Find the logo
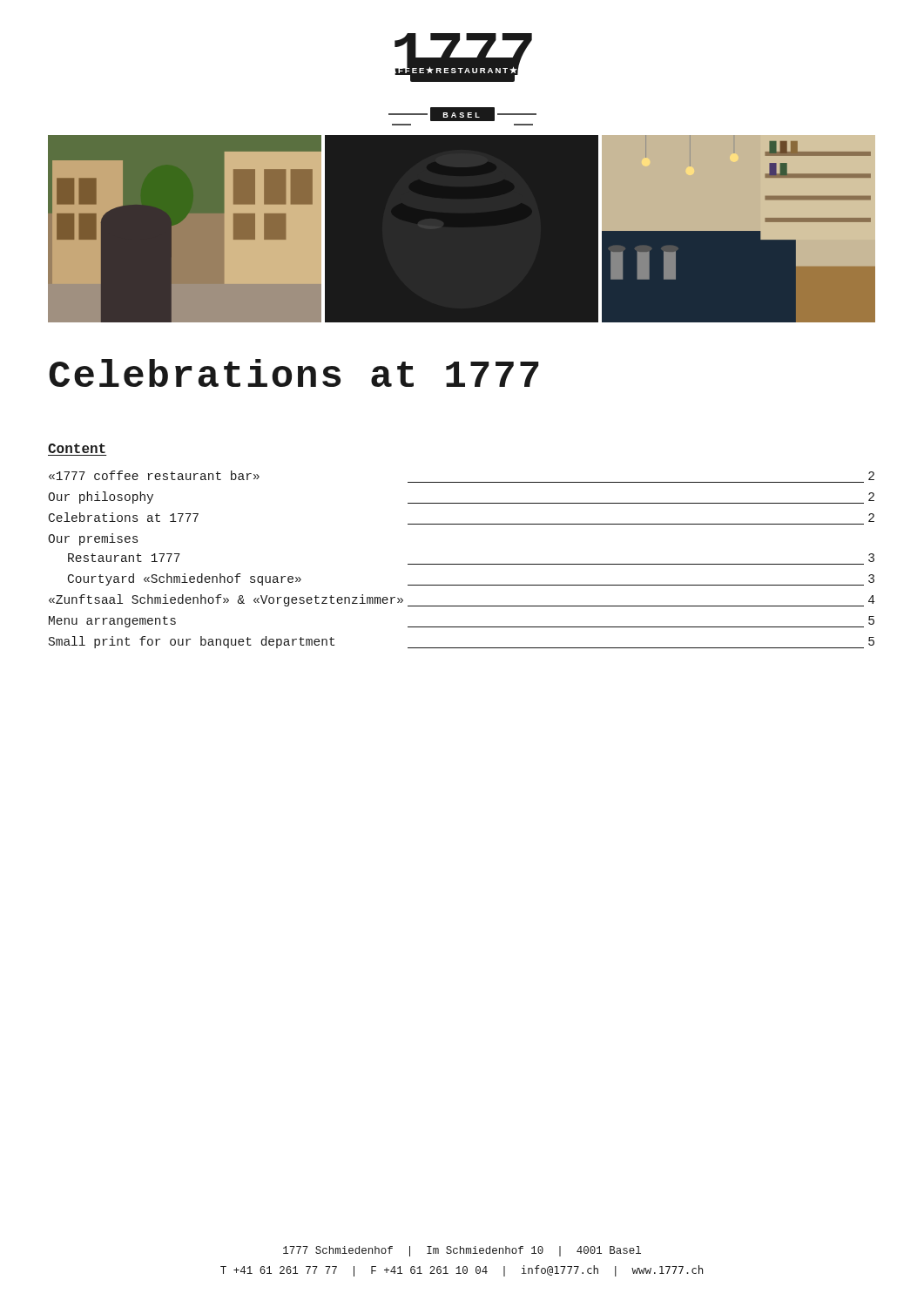The height and width of the screenshot is (1307, 924). pos(462,79)
